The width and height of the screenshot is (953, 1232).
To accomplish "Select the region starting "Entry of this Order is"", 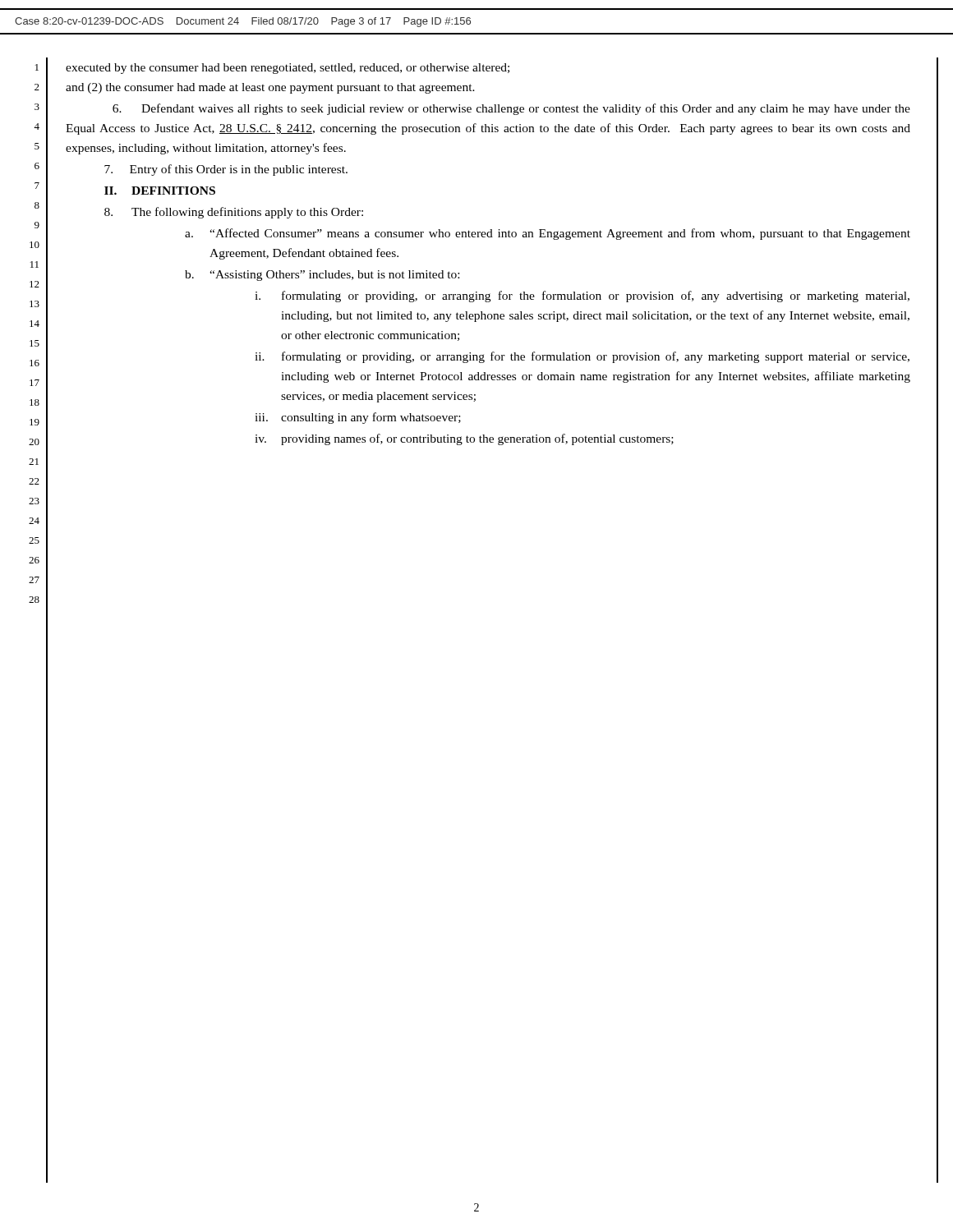I will (207, 169).
